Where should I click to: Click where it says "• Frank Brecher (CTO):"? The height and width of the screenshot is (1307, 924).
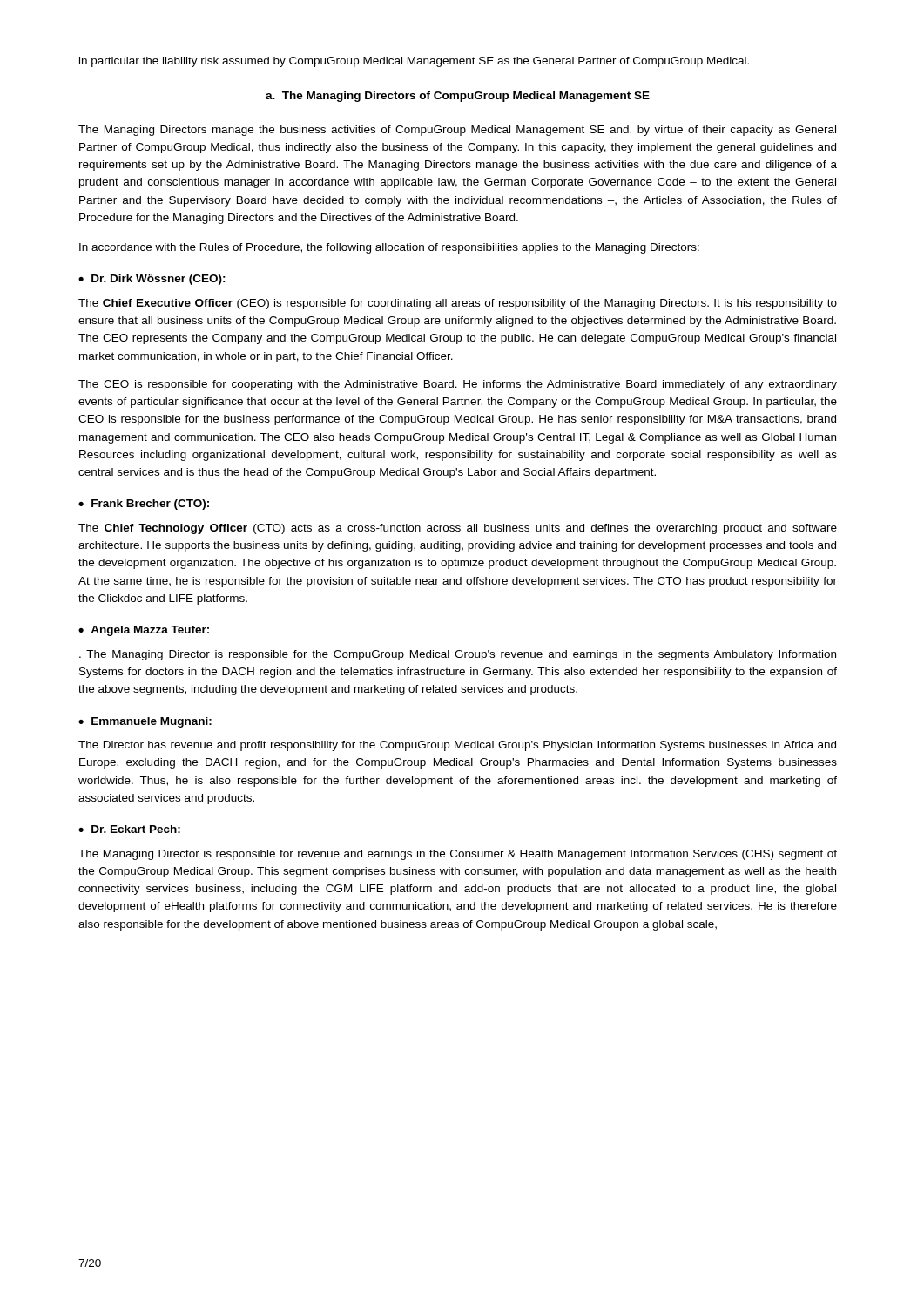click(x=144, y=505)
